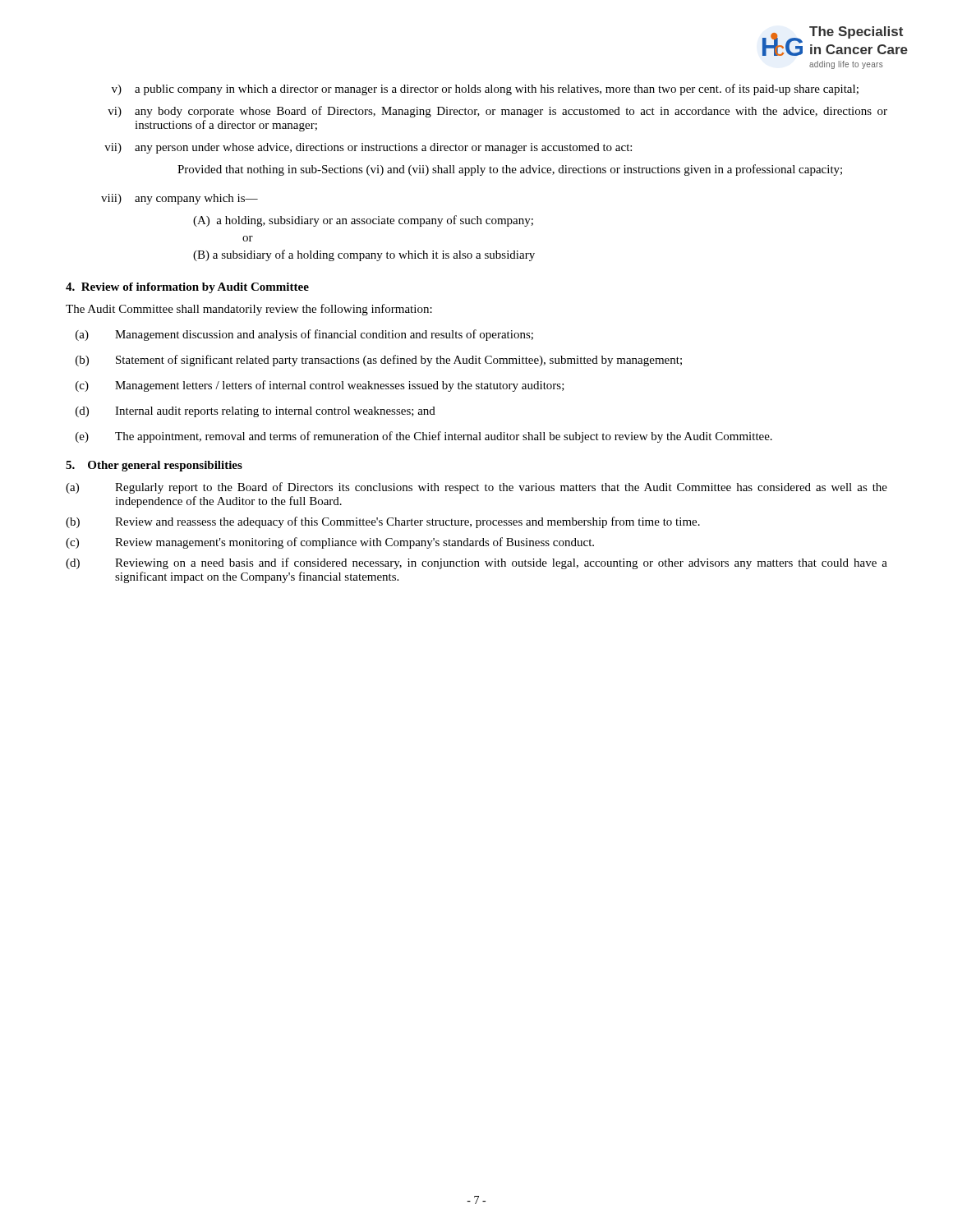The width and height of the screenshot is (953, 1232).
Task: Select the list item that says "(c) Management letters /"
Action: 476,386
